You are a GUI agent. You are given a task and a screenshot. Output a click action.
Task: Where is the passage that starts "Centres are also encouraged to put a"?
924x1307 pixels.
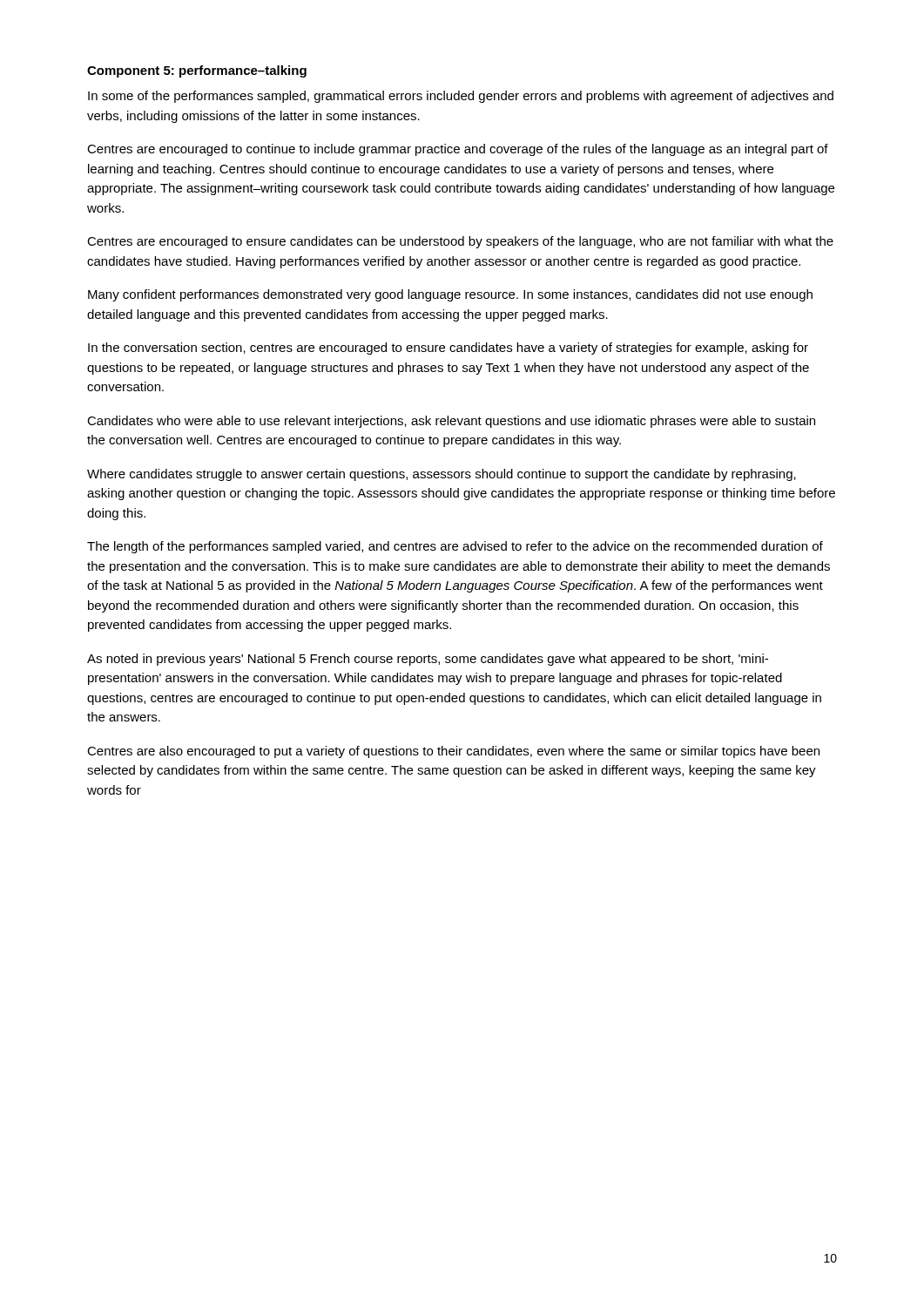click(454, 770)
